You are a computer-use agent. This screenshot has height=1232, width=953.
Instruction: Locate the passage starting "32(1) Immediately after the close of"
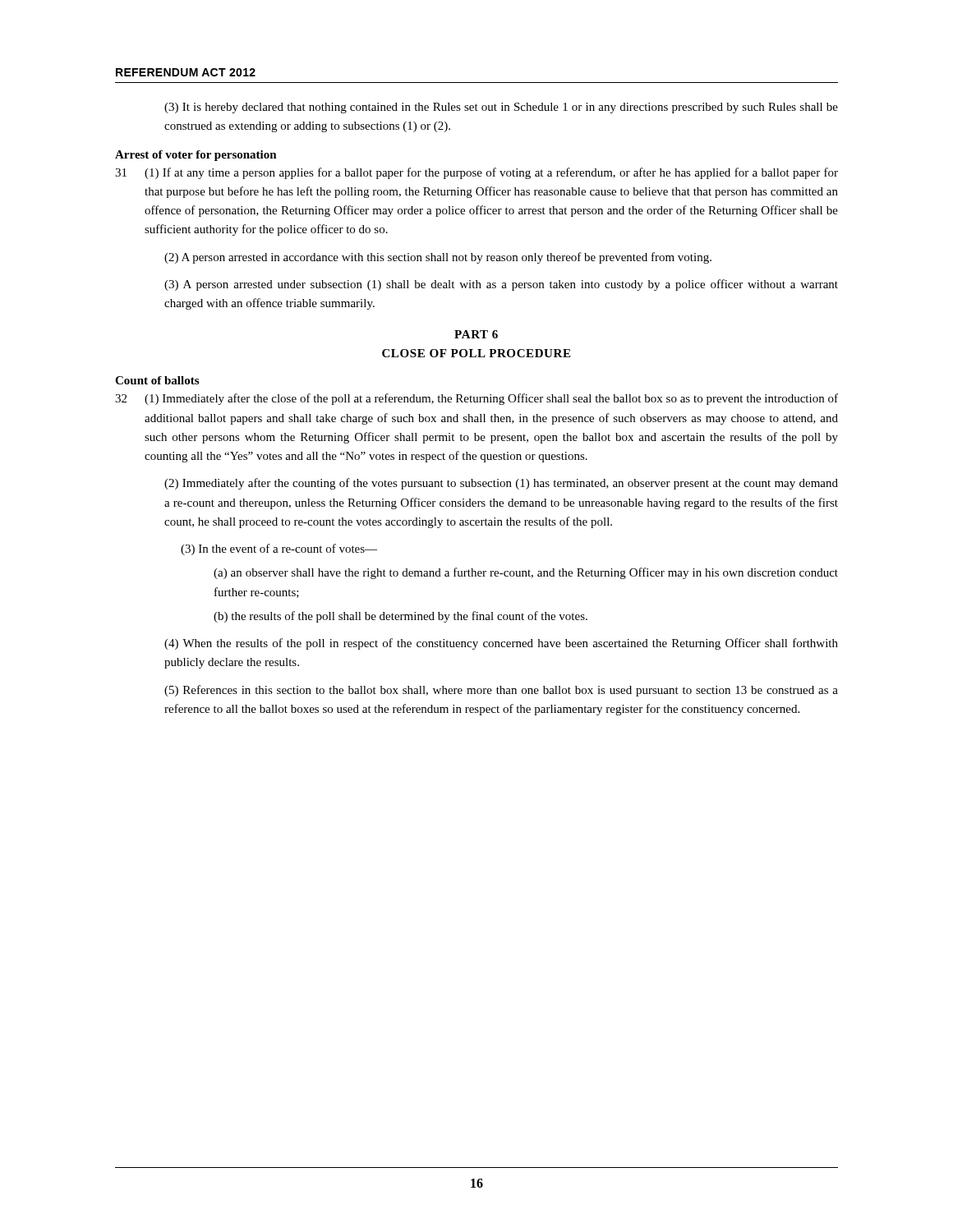476,428
